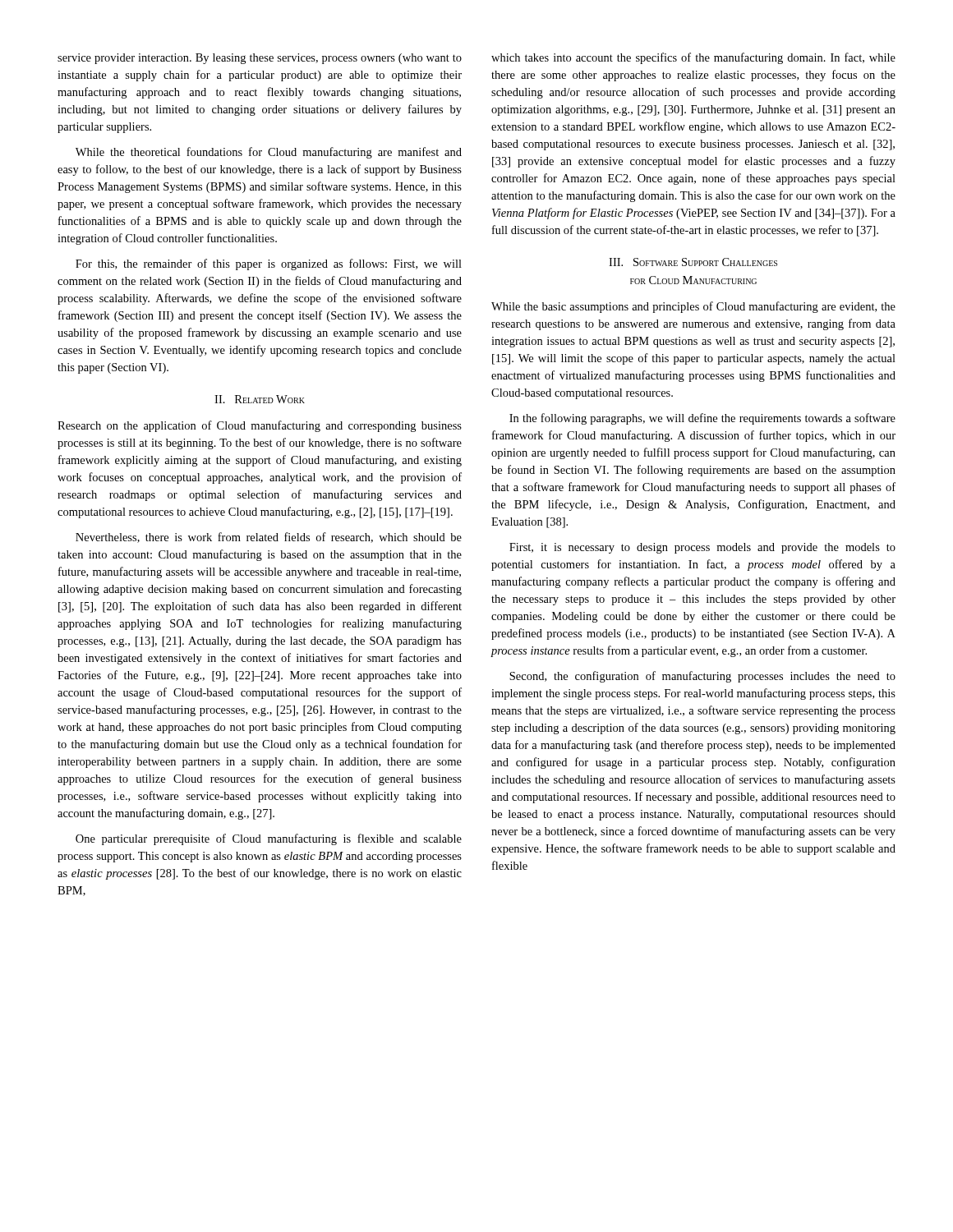Find the text block starting "In the following paragraphs, we"

[693, 470]
